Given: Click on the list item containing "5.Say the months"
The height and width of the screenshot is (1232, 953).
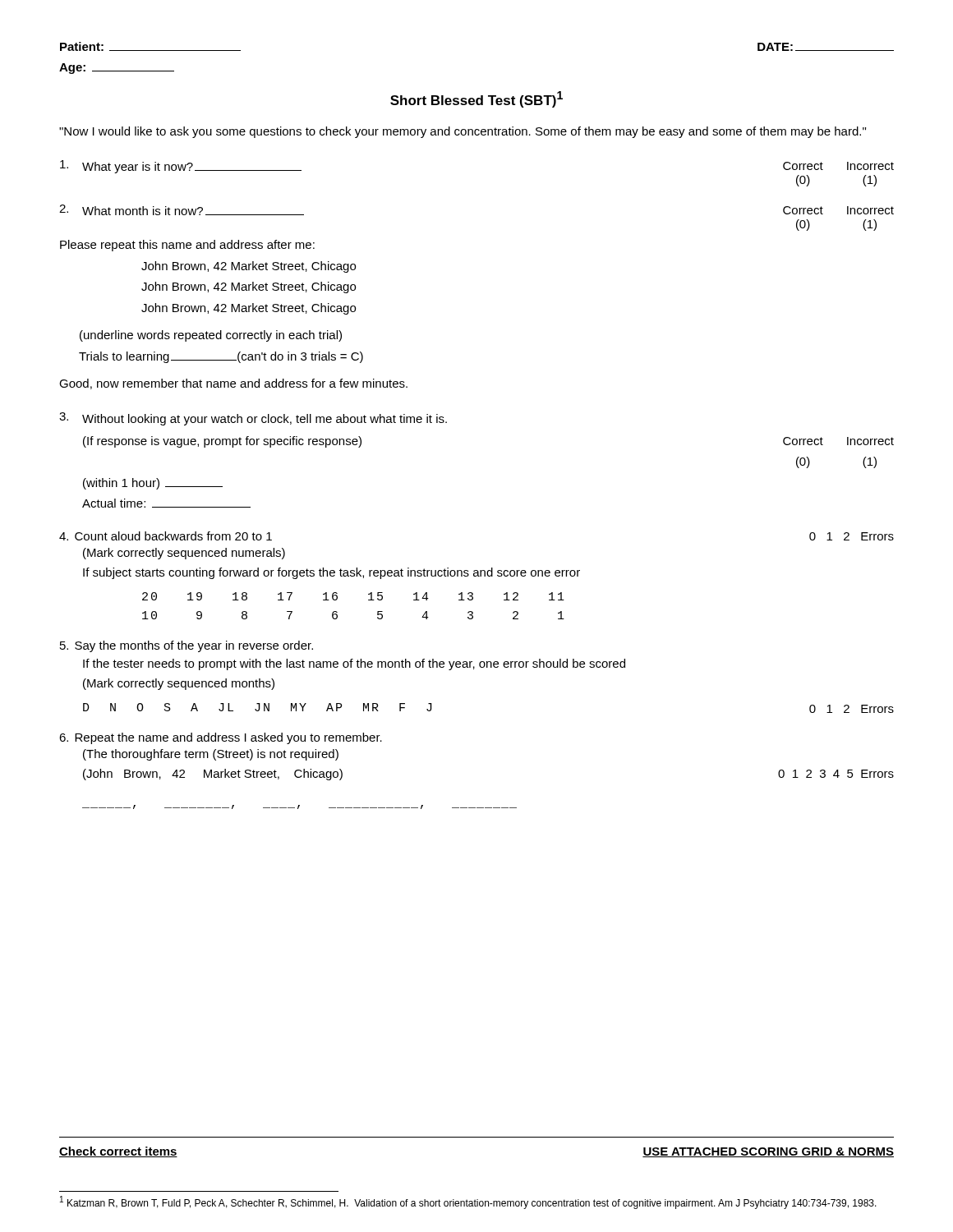Looking at the screenshot, I should 476,676.
